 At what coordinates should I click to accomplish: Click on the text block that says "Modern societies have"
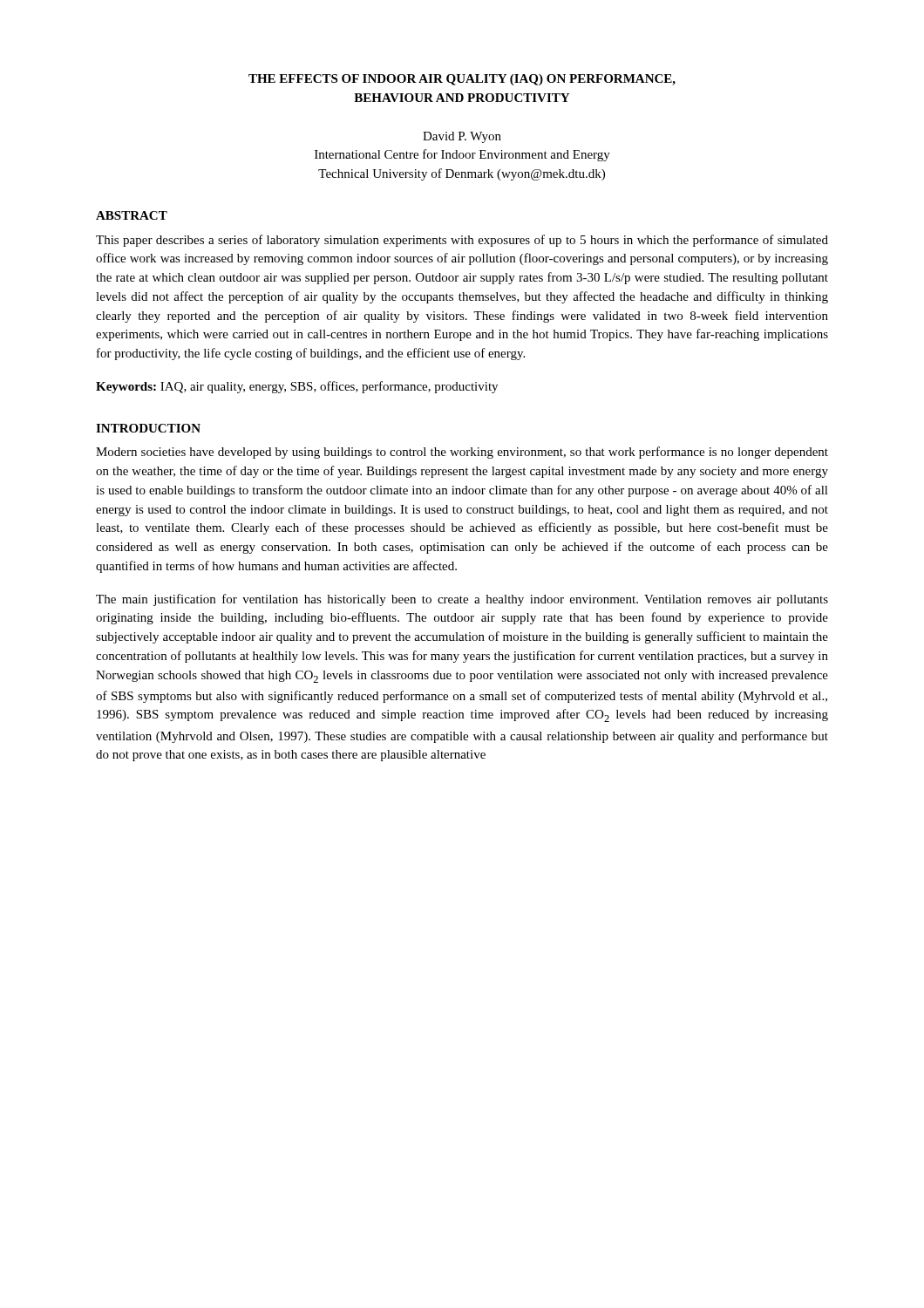(x=462, y=509)
